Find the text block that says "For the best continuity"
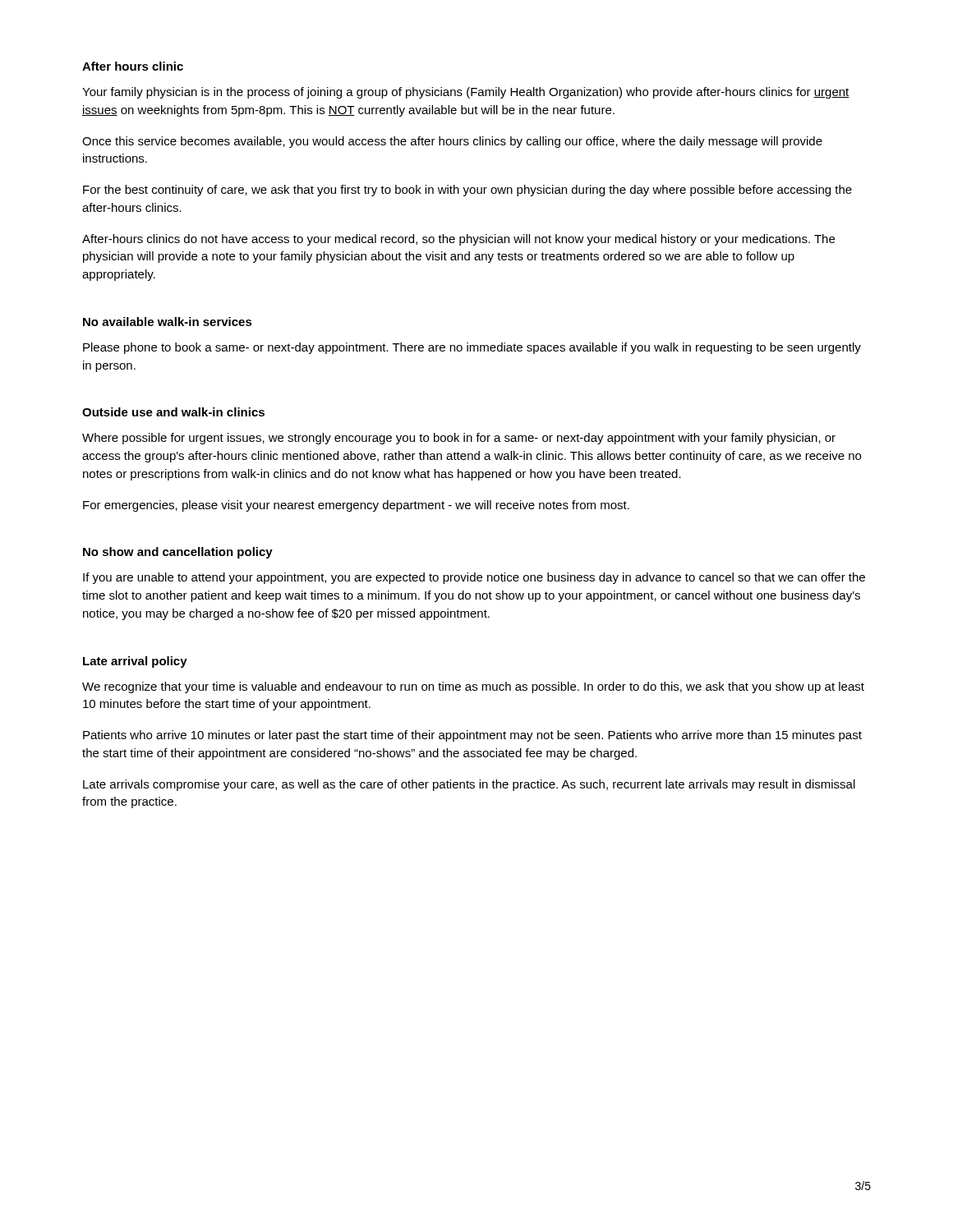Screen dimensions: 1232x953 pos(467,198)
